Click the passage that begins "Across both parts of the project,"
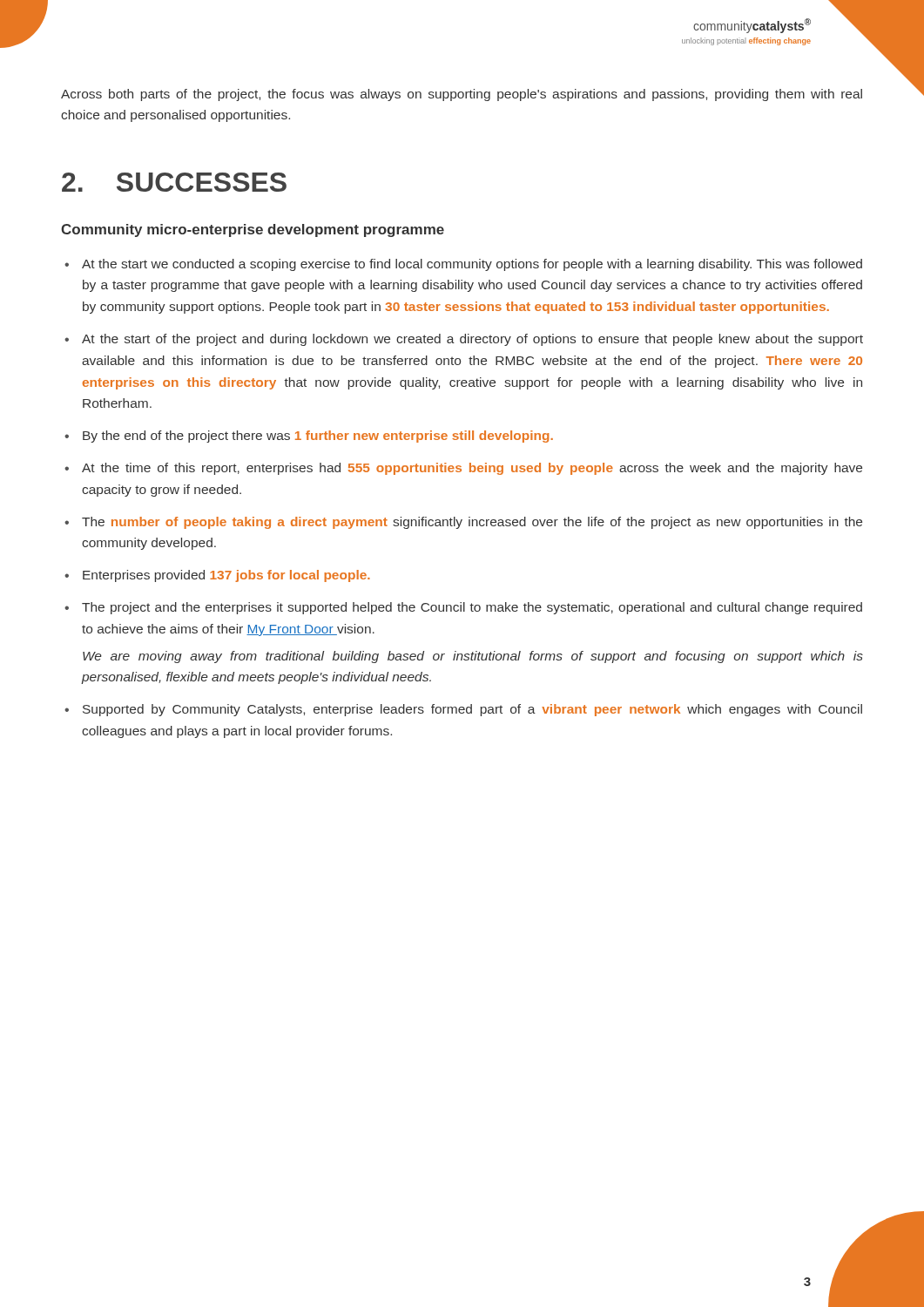Viewport: 924px width, 1307px height. [x=462, y=105]
